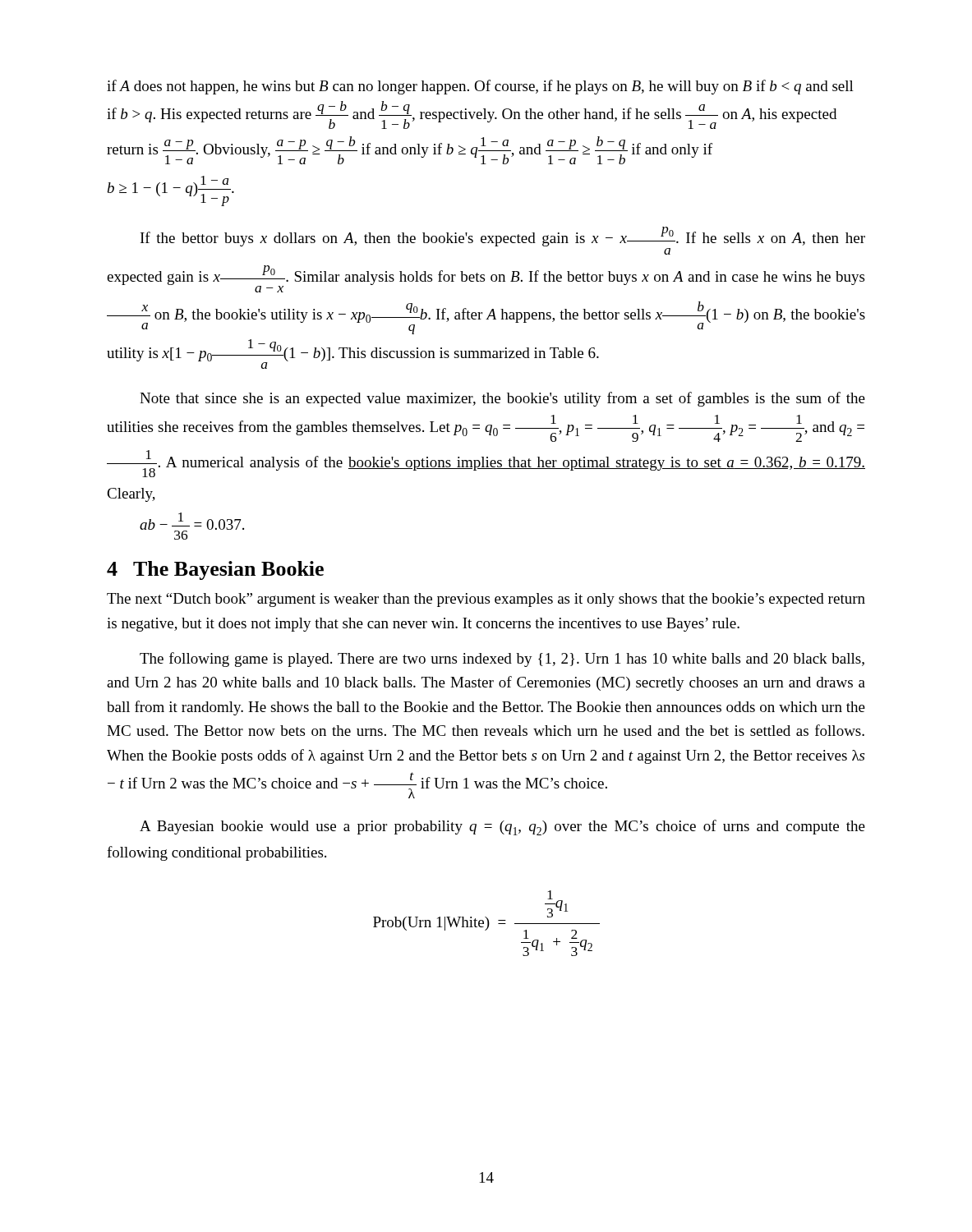Viewport: 972px width, 1232px height.
Task: Locate the text block starting "if A does not"
Action: [486, 142]
